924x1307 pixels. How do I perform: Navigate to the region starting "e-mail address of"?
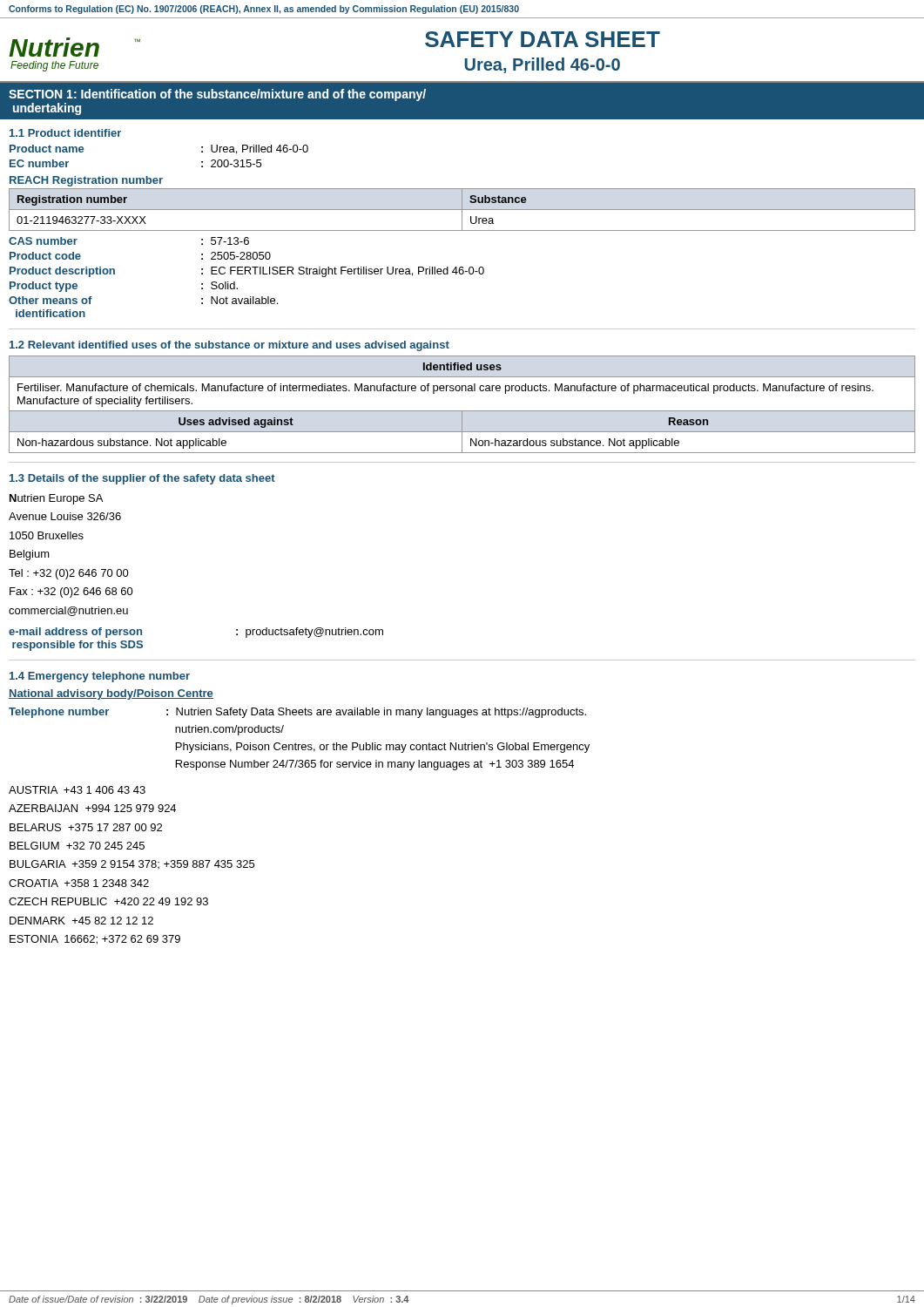72,632
